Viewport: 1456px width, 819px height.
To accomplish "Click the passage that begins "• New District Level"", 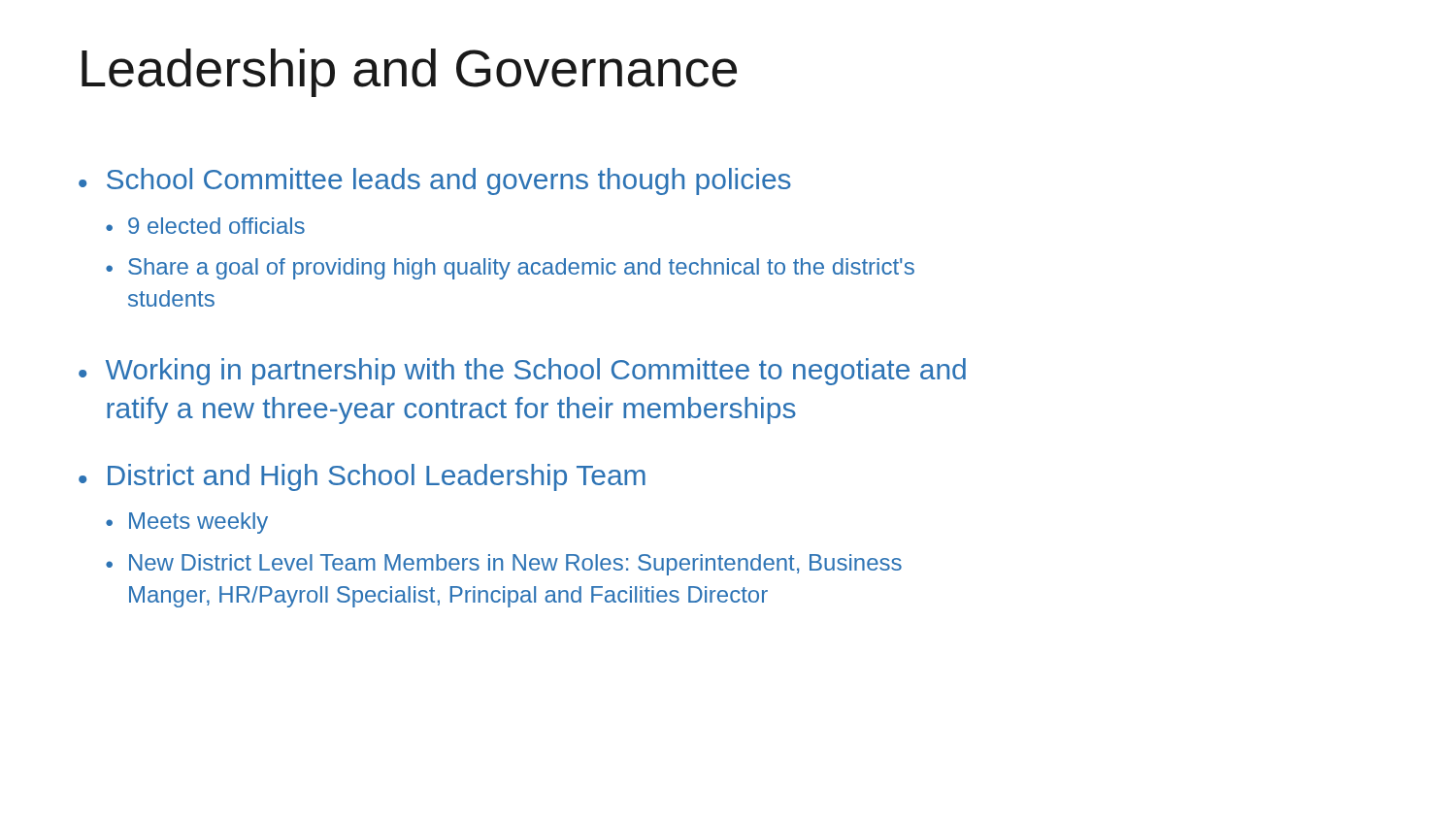I will click(504, 578).
